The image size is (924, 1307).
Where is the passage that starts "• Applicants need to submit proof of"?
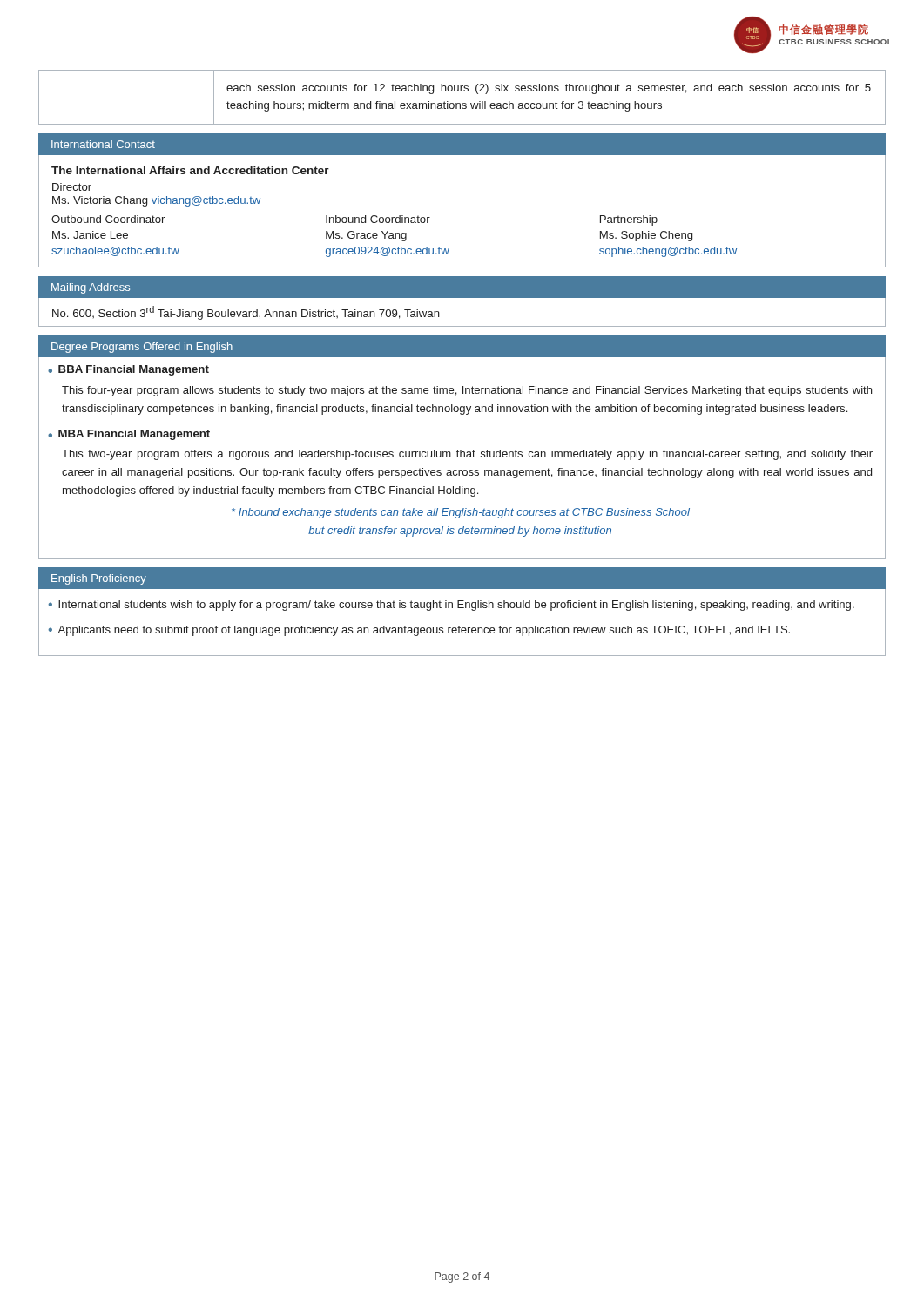click(x=460, y=630)
